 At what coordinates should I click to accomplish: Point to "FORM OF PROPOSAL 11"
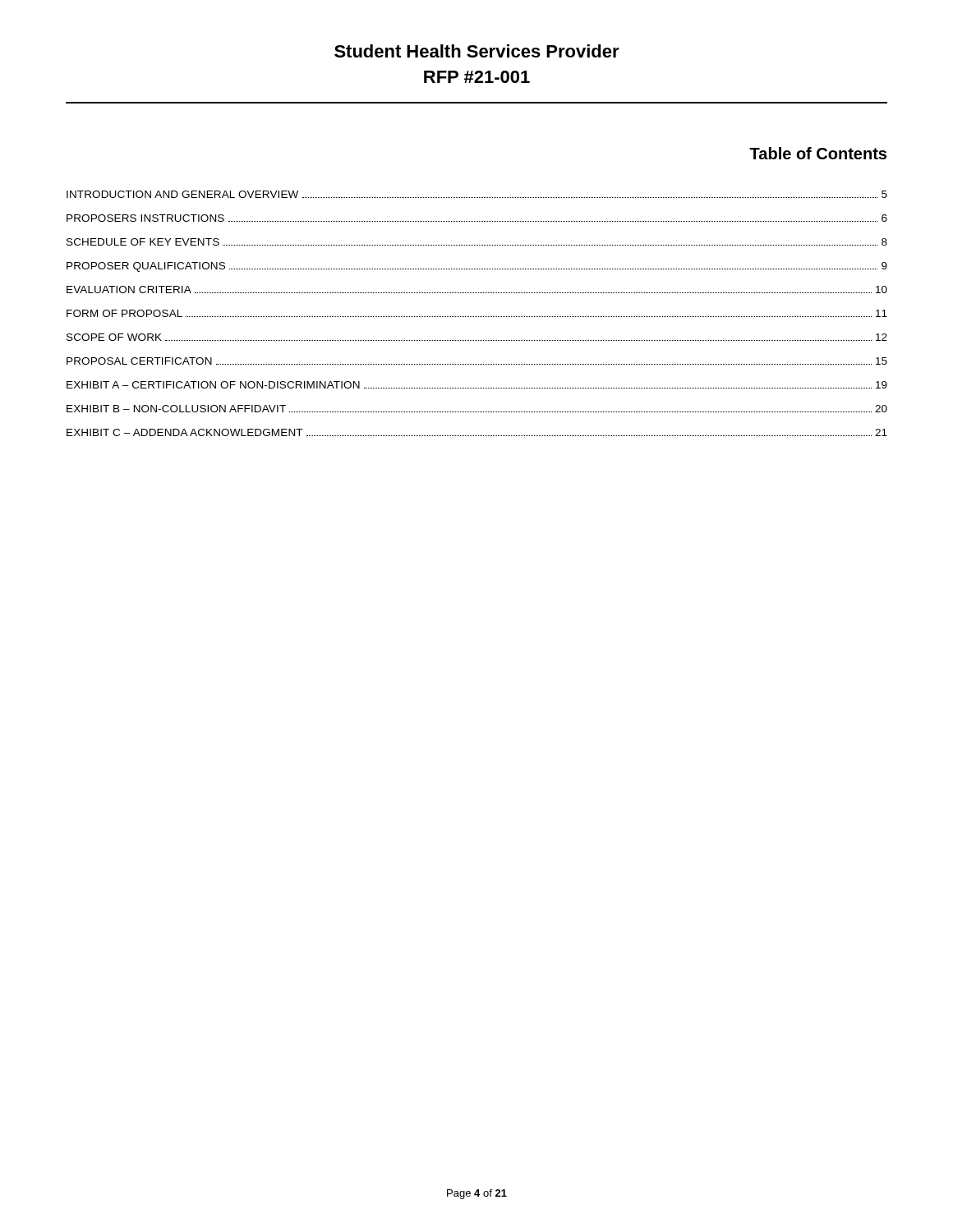(476, 313)
